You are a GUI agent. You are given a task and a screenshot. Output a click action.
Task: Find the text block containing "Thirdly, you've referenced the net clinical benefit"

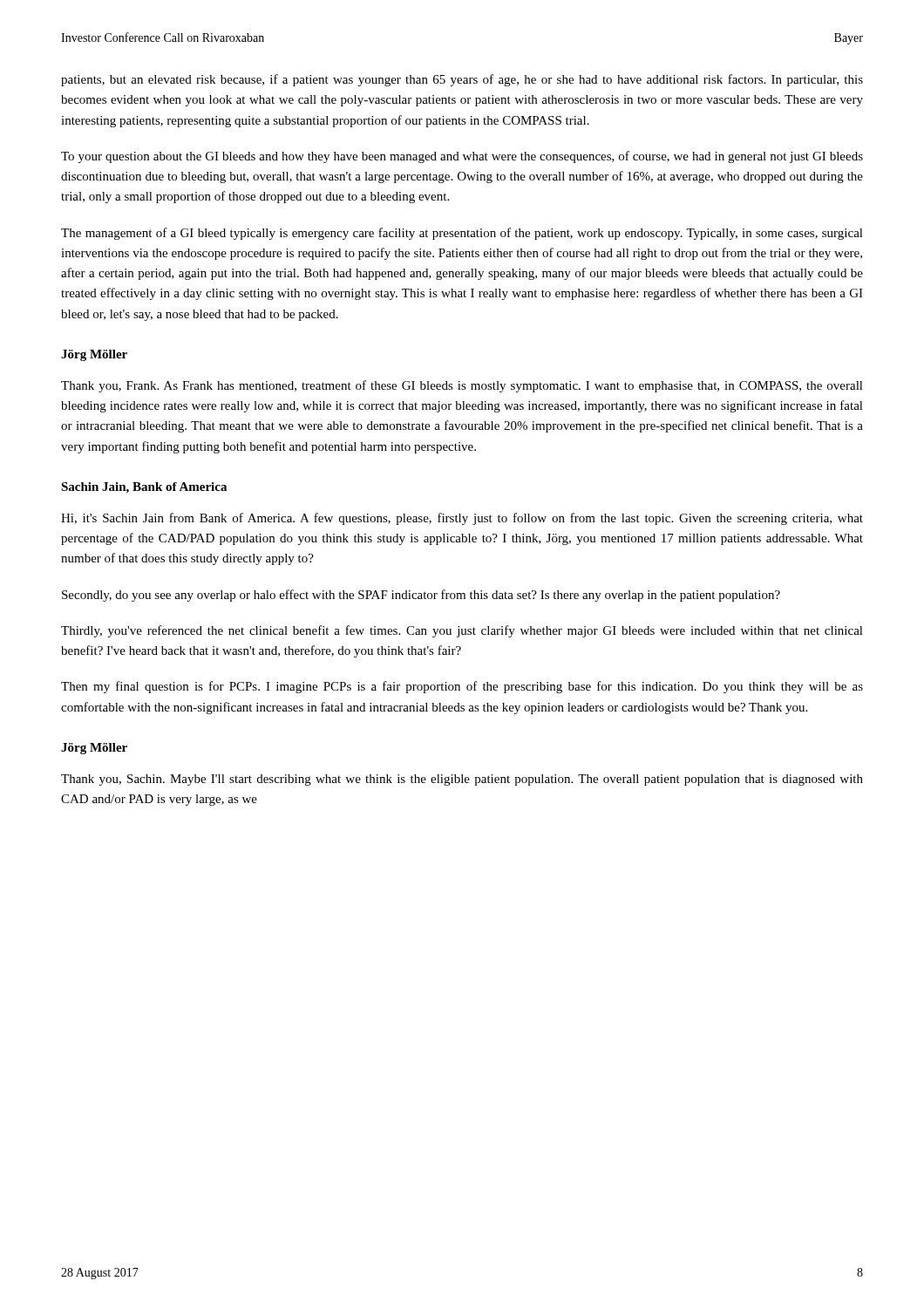click(462, 640)
